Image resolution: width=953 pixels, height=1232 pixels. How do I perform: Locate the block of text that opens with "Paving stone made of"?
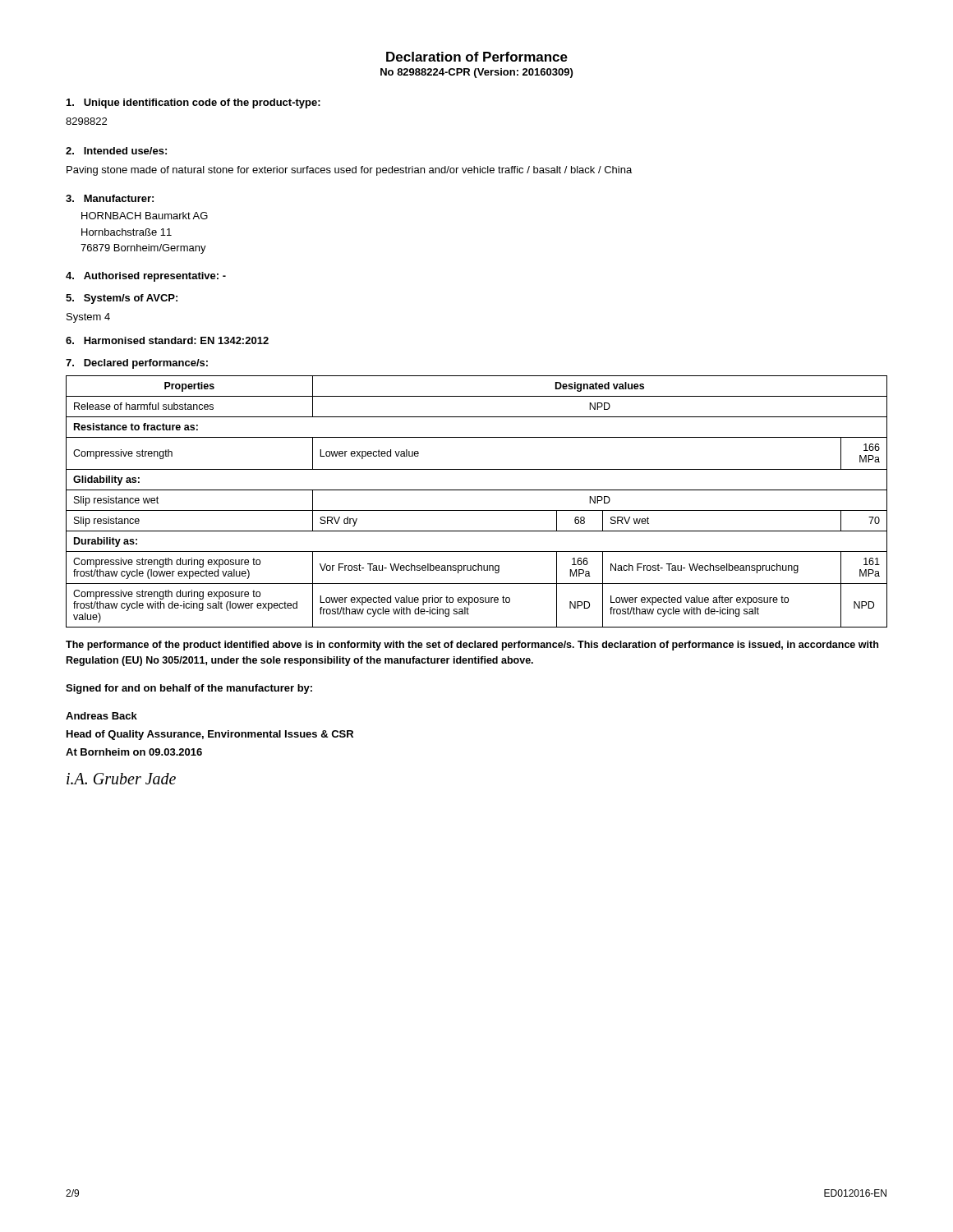point(349,169)
